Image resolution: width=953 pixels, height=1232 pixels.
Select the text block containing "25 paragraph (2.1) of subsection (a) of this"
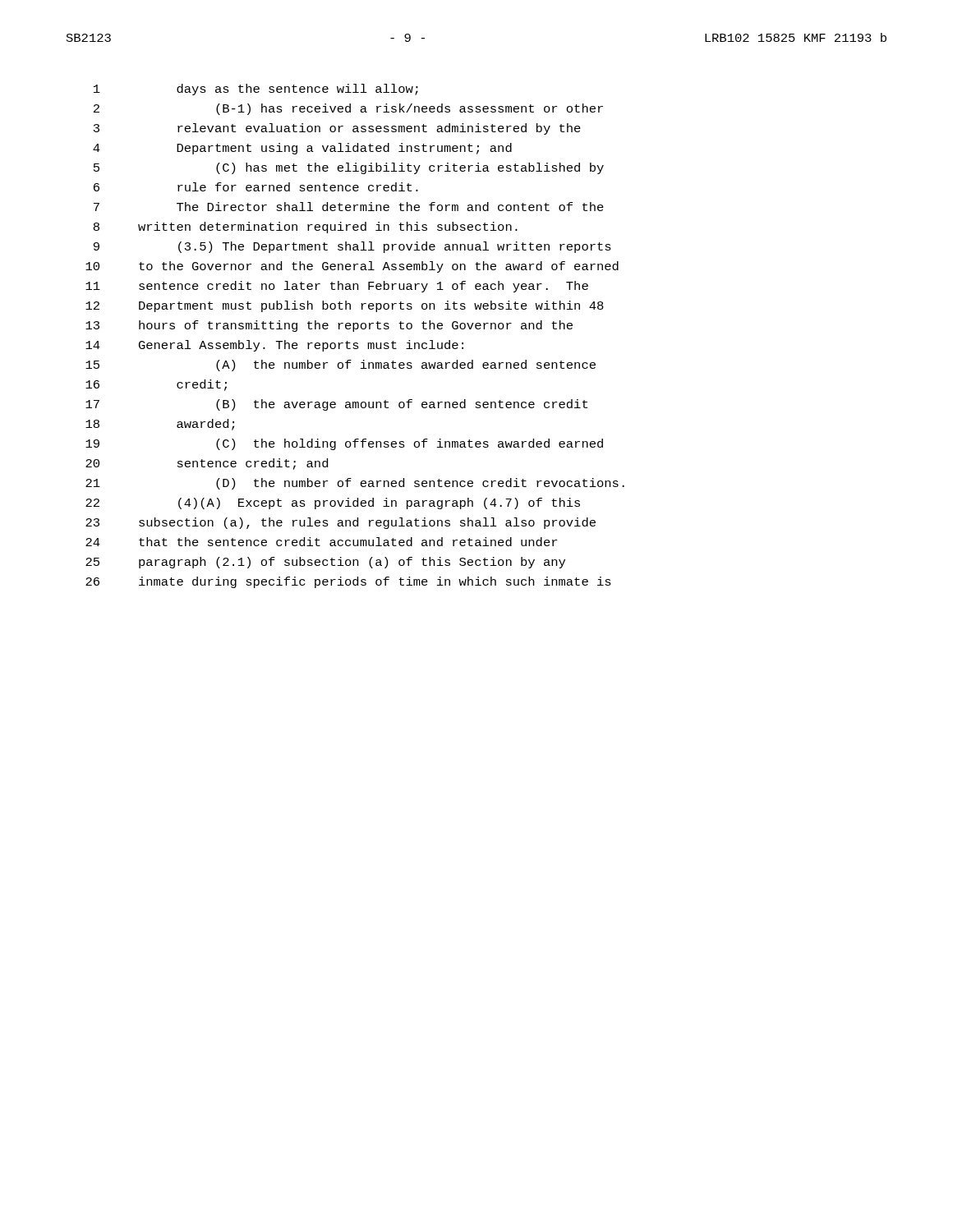(x=316, y=563)
